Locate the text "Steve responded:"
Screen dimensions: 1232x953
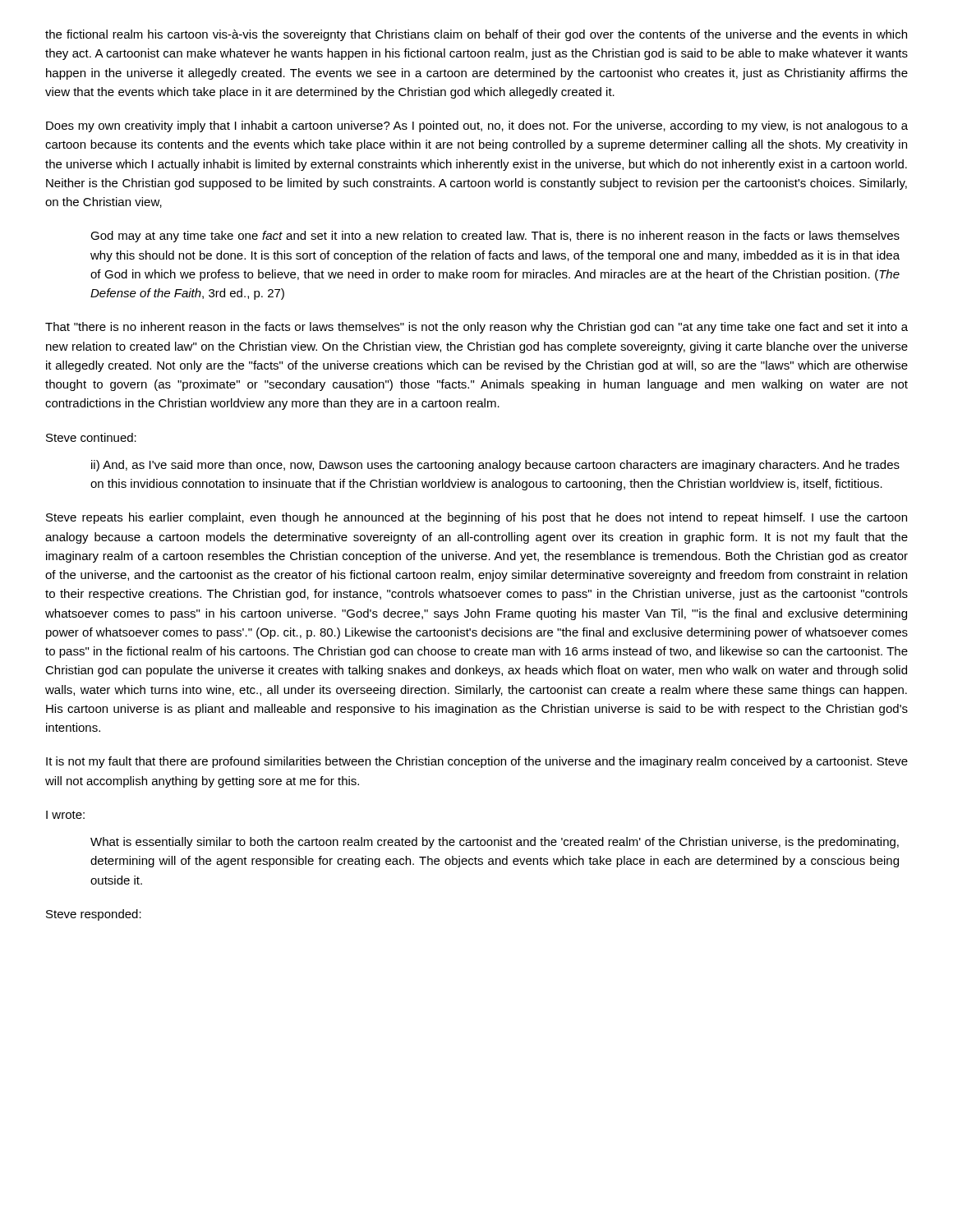(93, 914)
